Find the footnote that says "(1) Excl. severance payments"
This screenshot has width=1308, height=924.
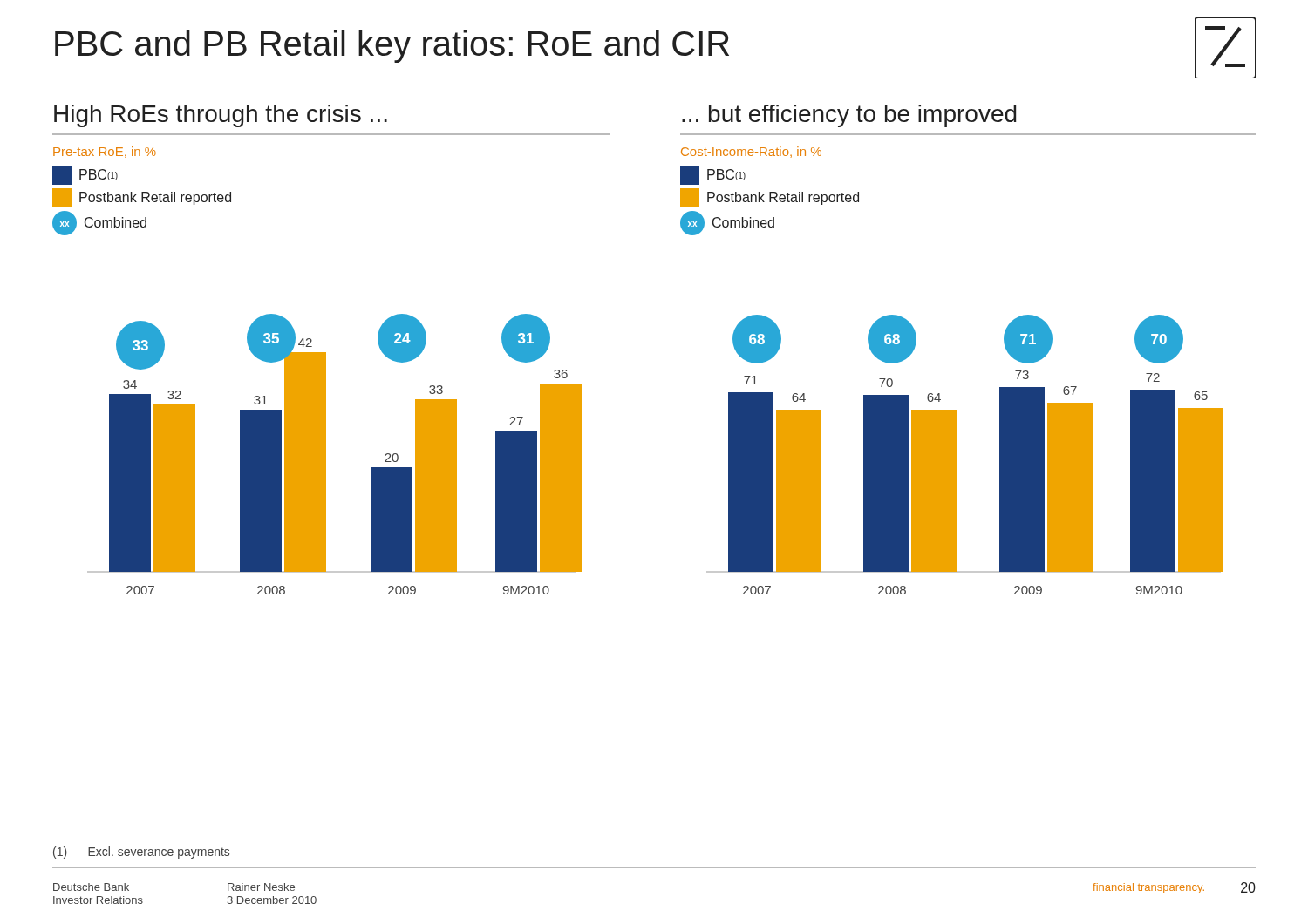pyautogui.click(x=141, y=852)
